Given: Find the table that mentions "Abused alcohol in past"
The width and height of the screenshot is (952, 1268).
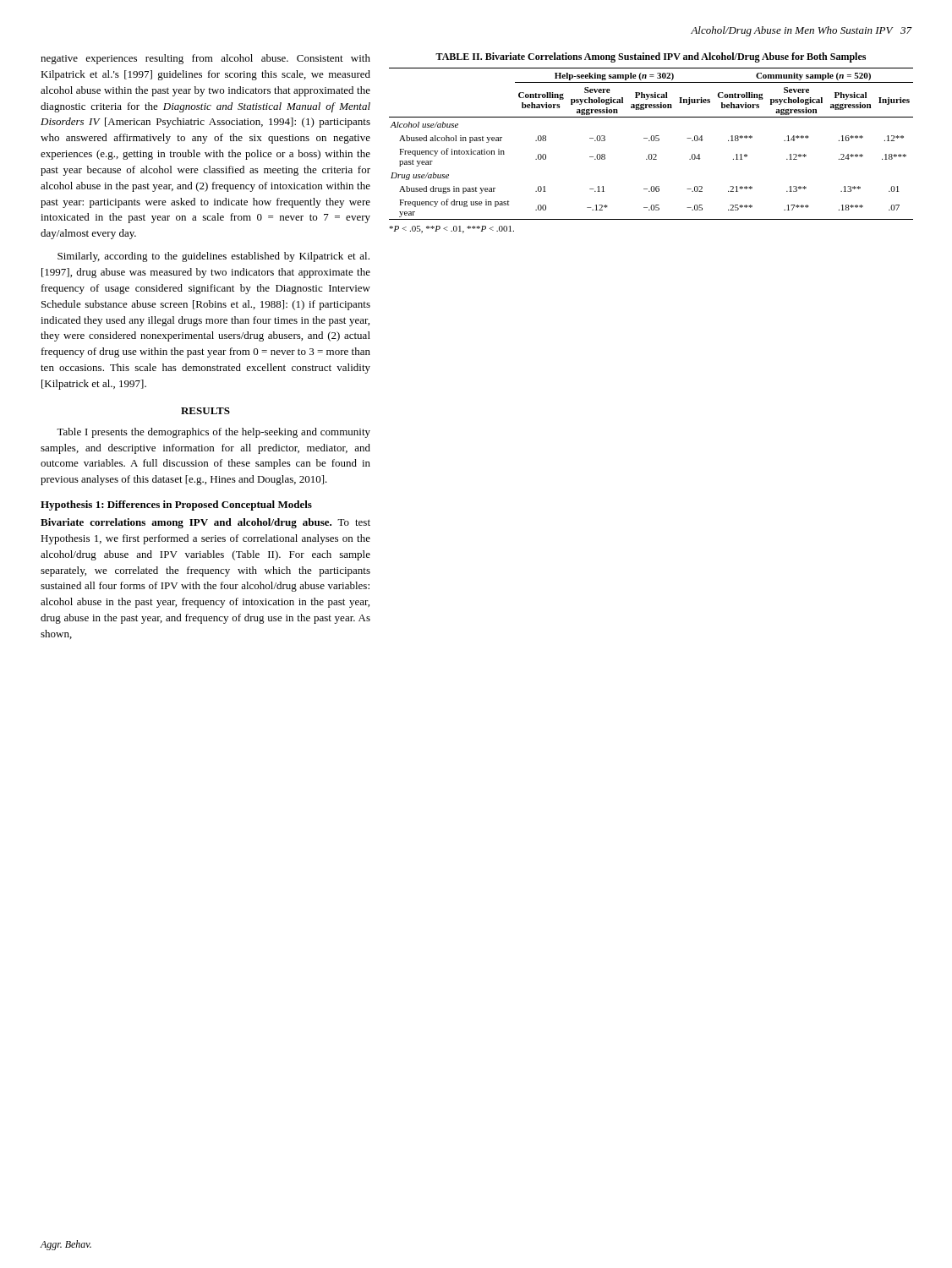Looking at the screenshot, I should tap(651, 142).
